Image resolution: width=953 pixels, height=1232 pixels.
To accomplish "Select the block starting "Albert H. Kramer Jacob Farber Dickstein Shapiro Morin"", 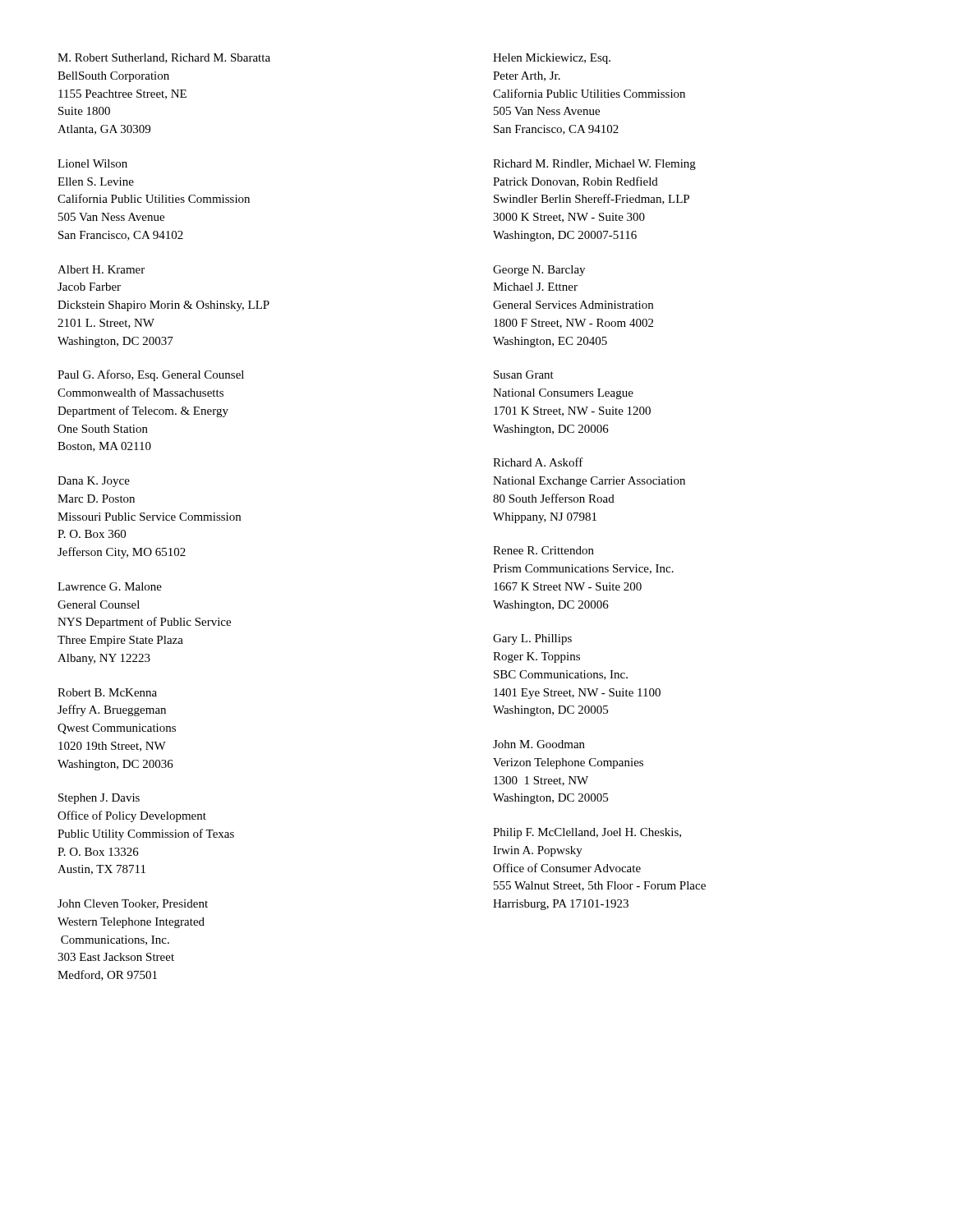I will [x=259, y=305].
